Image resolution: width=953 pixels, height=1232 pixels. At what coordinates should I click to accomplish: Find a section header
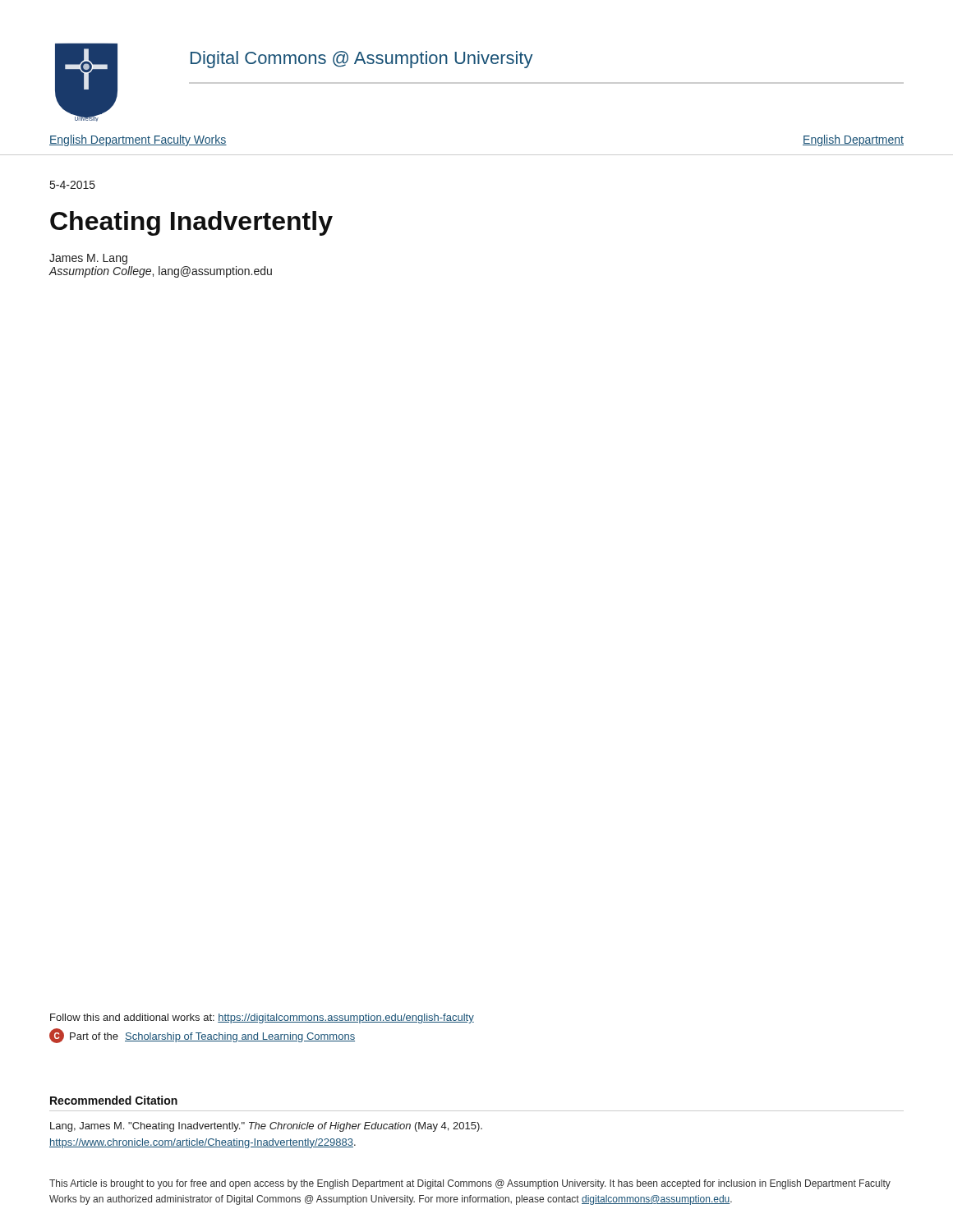pyautogui.click(x=114, y=1101)
